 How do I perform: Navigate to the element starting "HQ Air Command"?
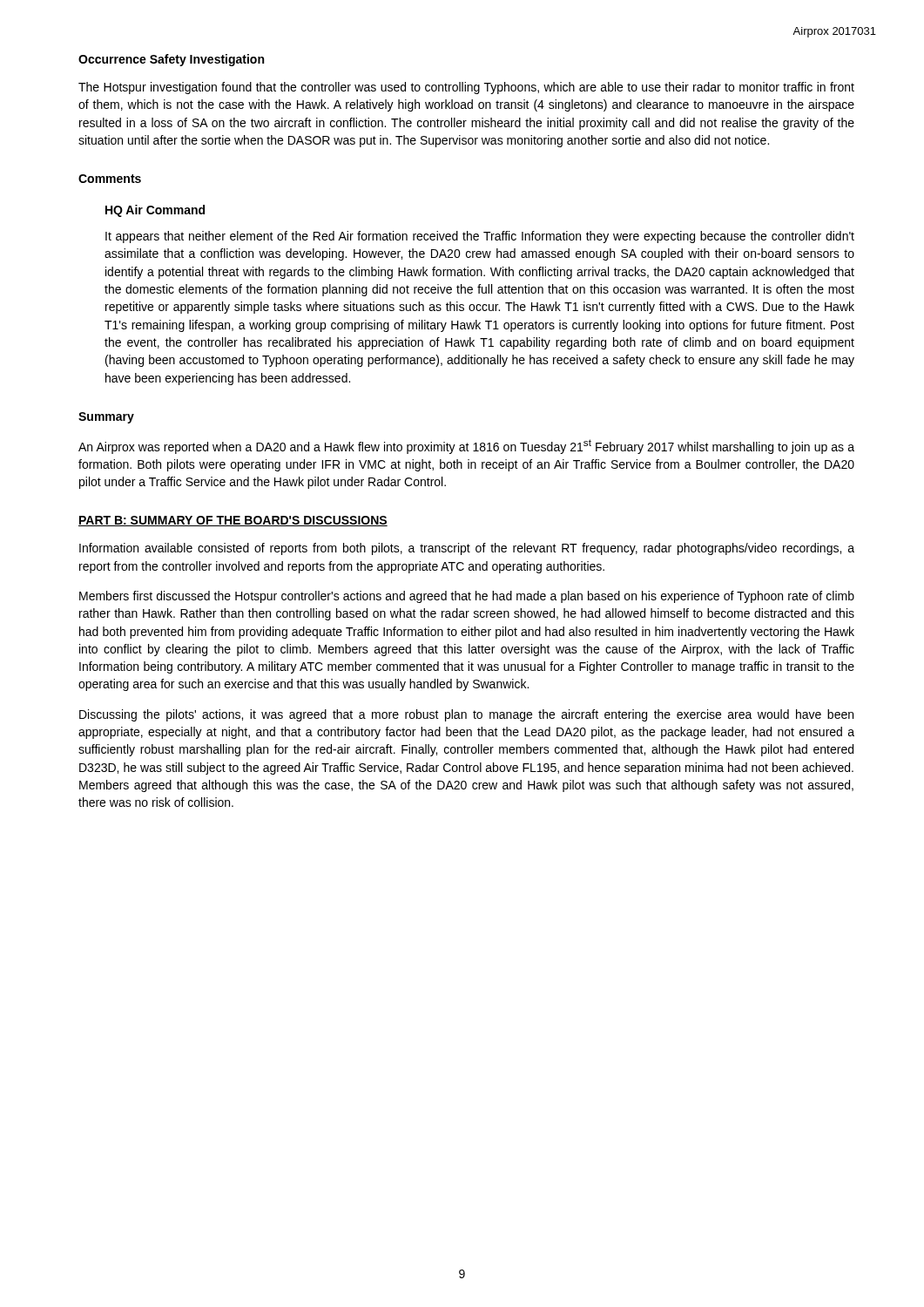coord(155,210)
